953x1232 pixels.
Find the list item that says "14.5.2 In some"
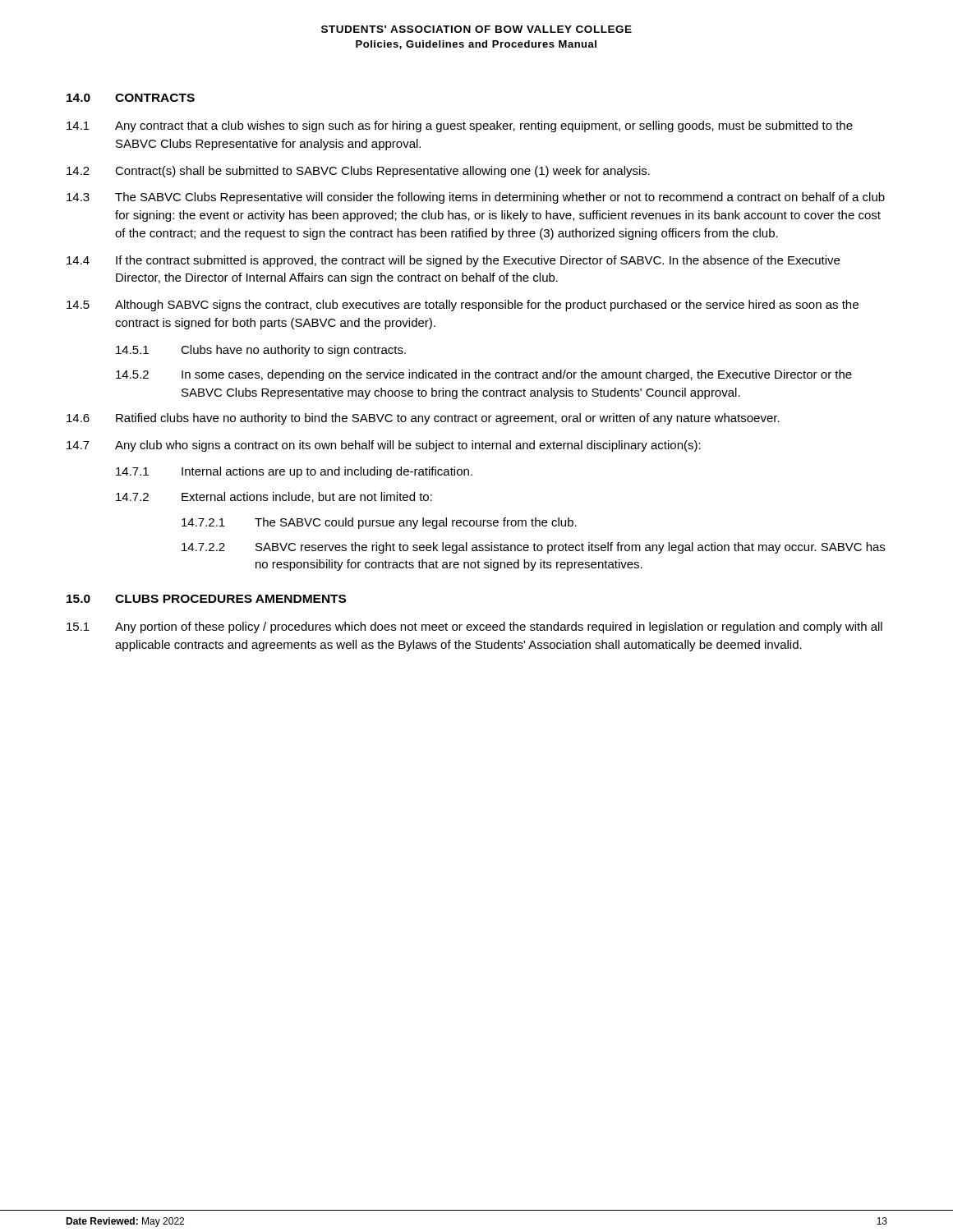pos(501,384)
